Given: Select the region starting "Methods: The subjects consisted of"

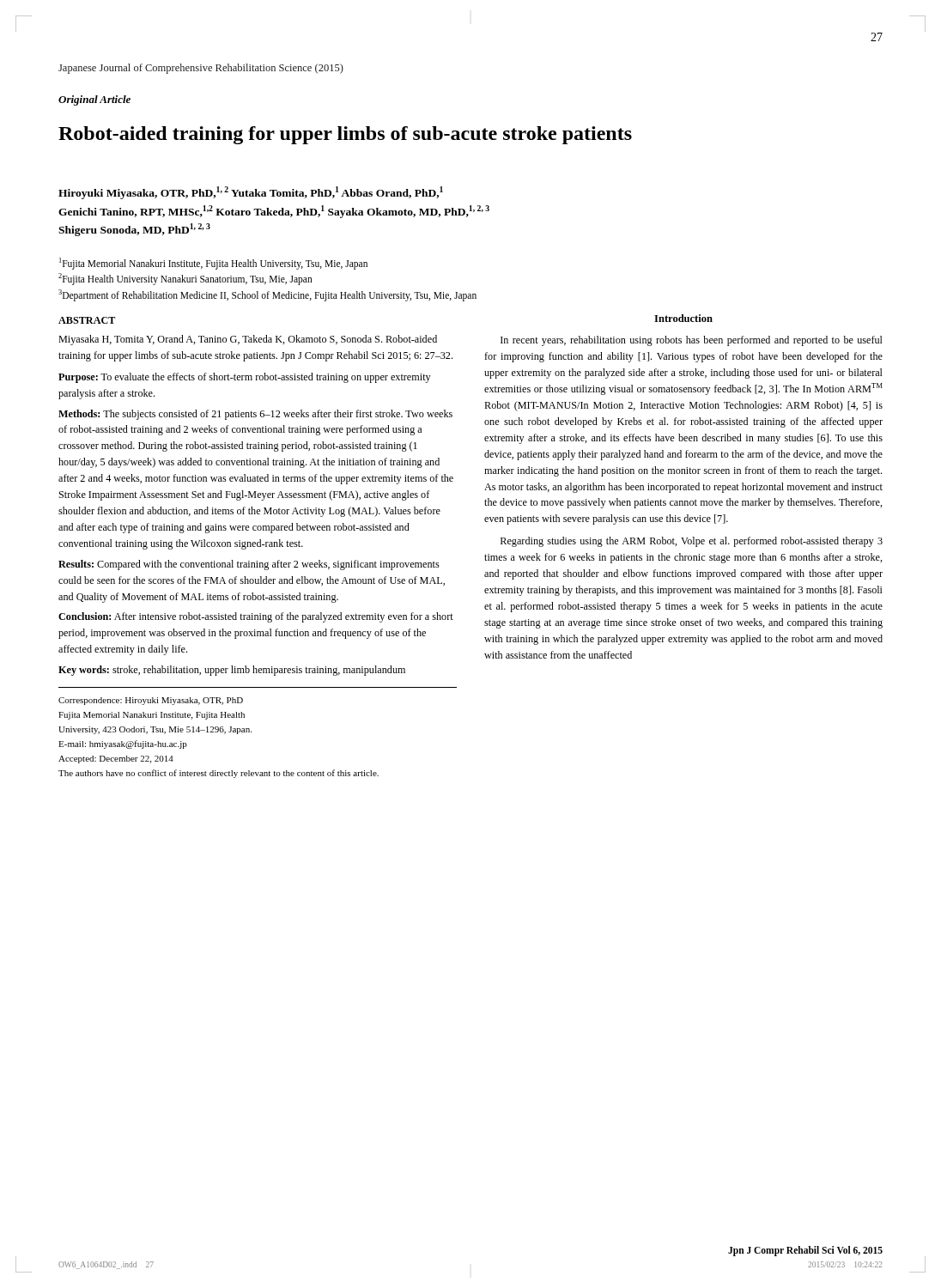Looking at the screenshot, I should 258,479.
